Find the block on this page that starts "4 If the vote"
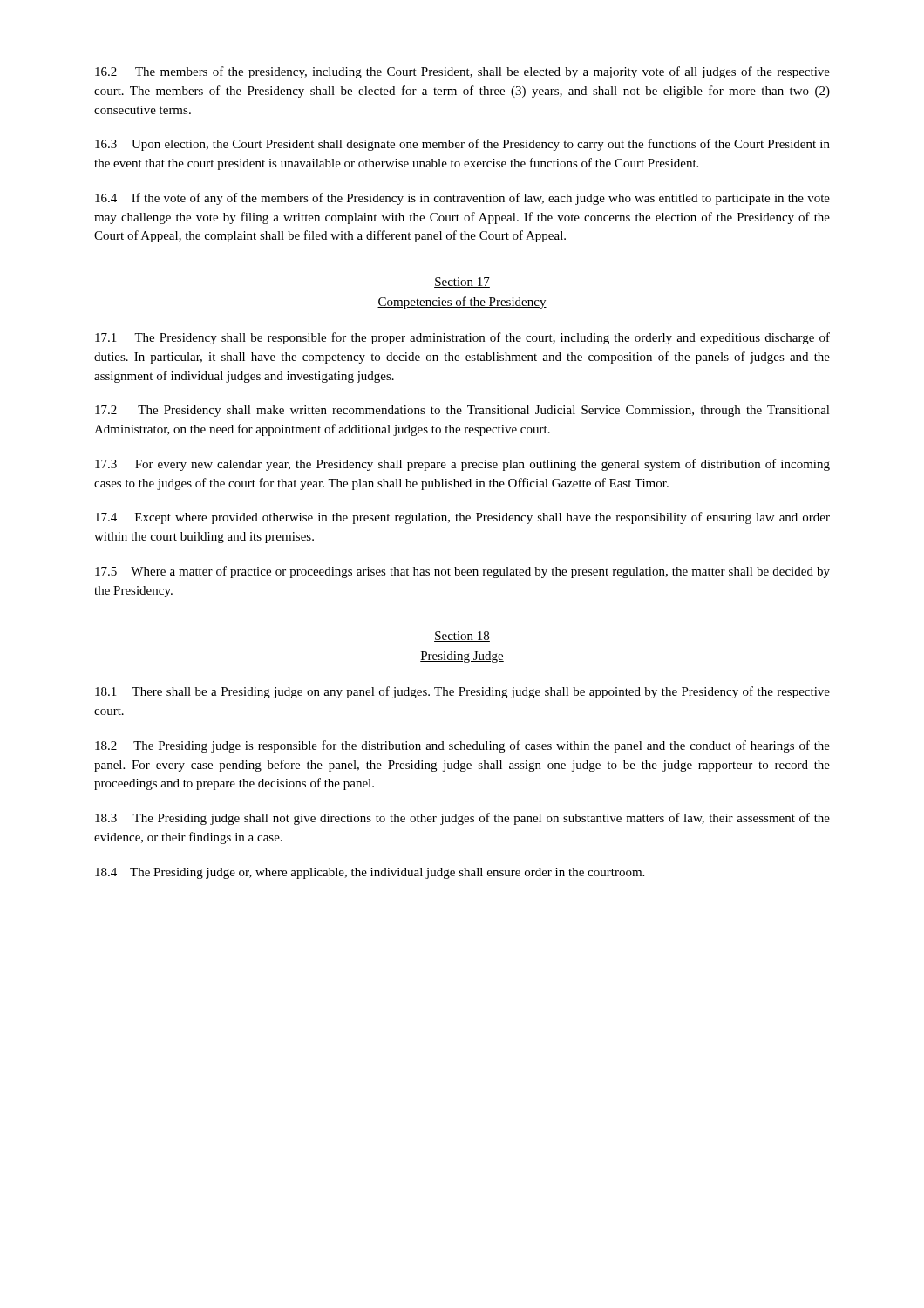 tap(462, 217)
